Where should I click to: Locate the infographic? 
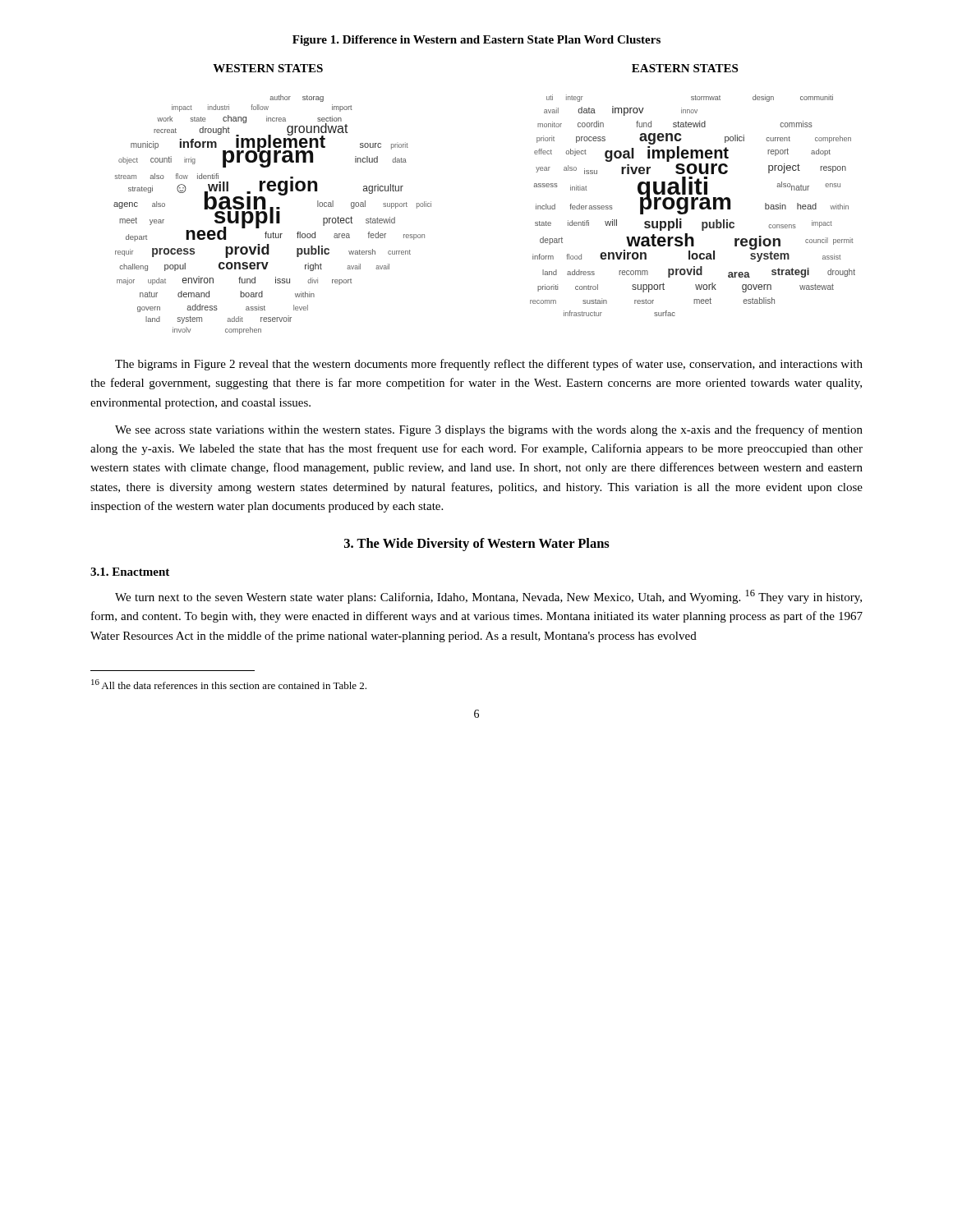tap(476, 199)
